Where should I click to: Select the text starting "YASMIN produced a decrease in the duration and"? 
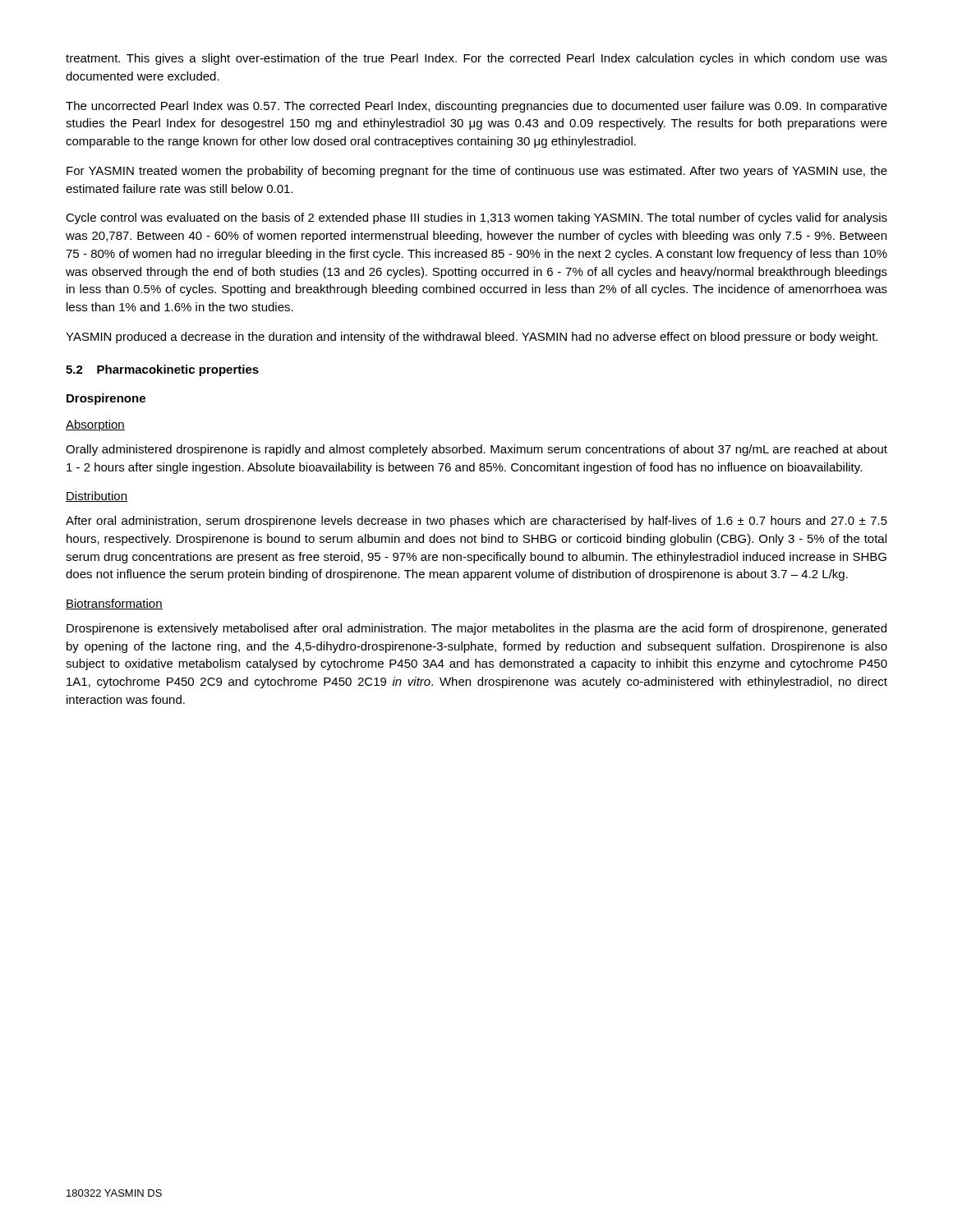point(476,336)
